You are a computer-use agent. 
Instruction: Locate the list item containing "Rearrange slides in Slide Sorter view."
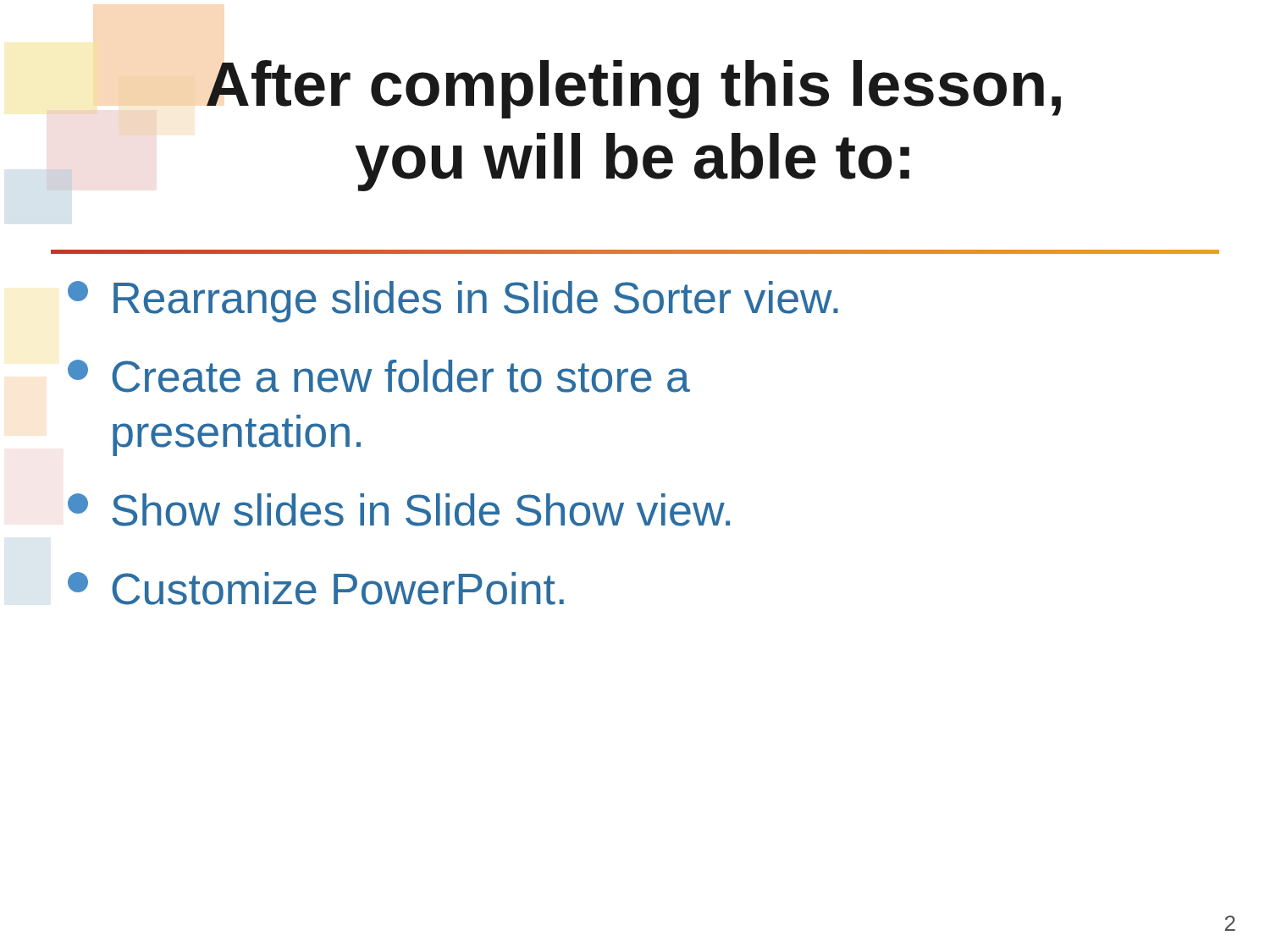click(455, 298)
